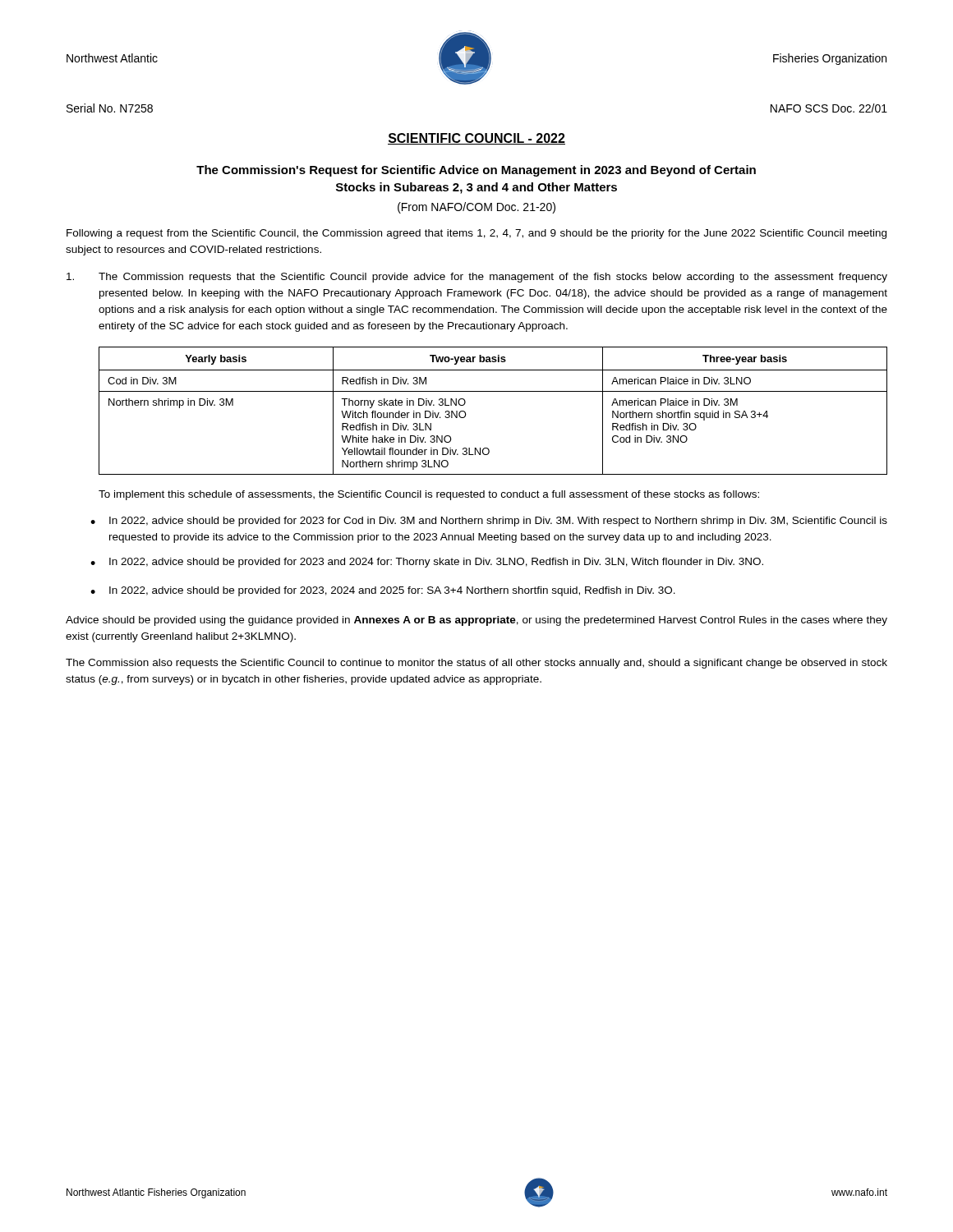Locate the passage starting "(From NAFO/COM Doc. 21-20)"
The width and height of the screenshot is (953, 1232).
[x=476, y=207]
